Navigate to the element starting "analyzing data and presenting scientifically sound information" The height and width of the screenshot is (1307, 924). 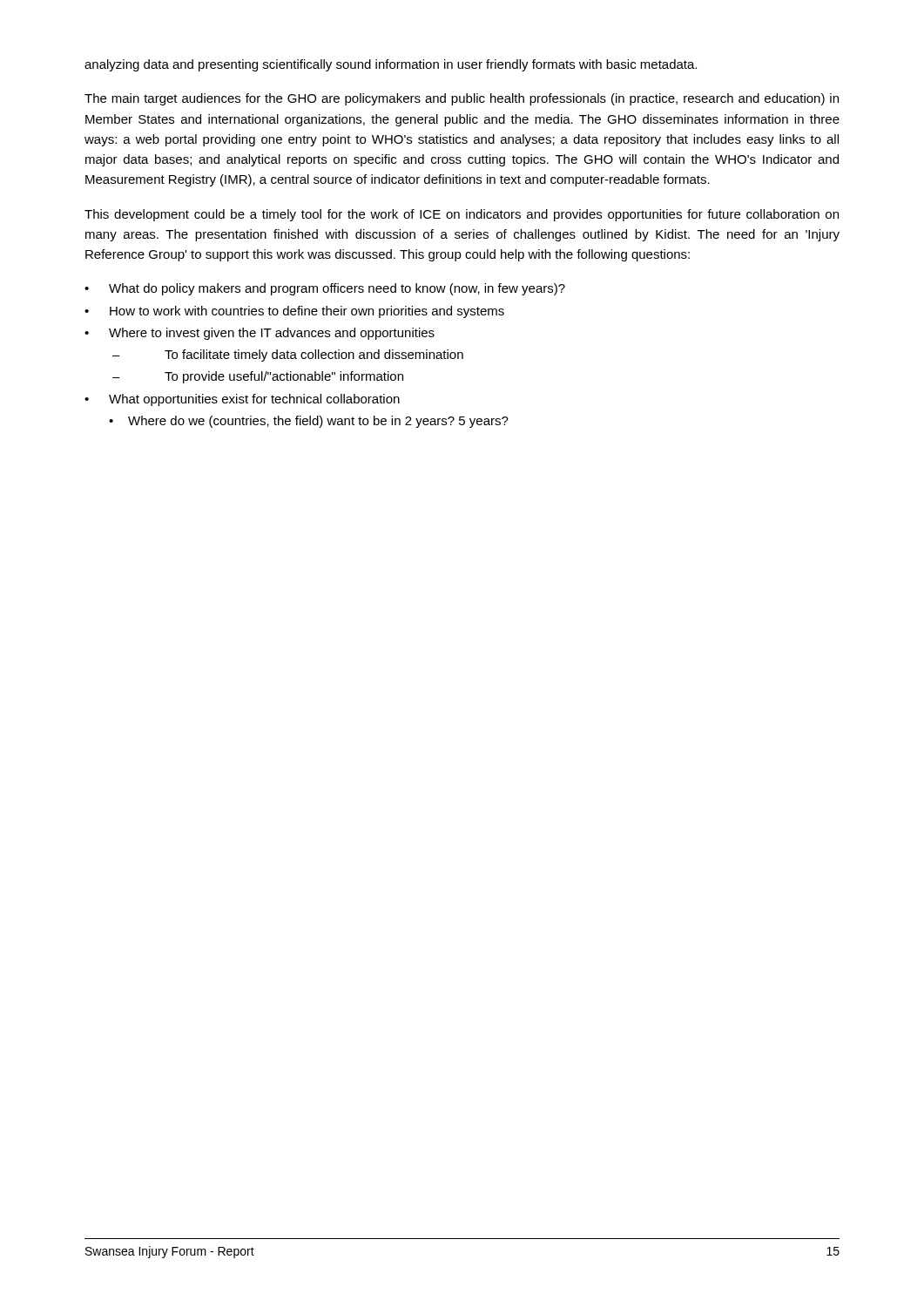tap(391, 64)
